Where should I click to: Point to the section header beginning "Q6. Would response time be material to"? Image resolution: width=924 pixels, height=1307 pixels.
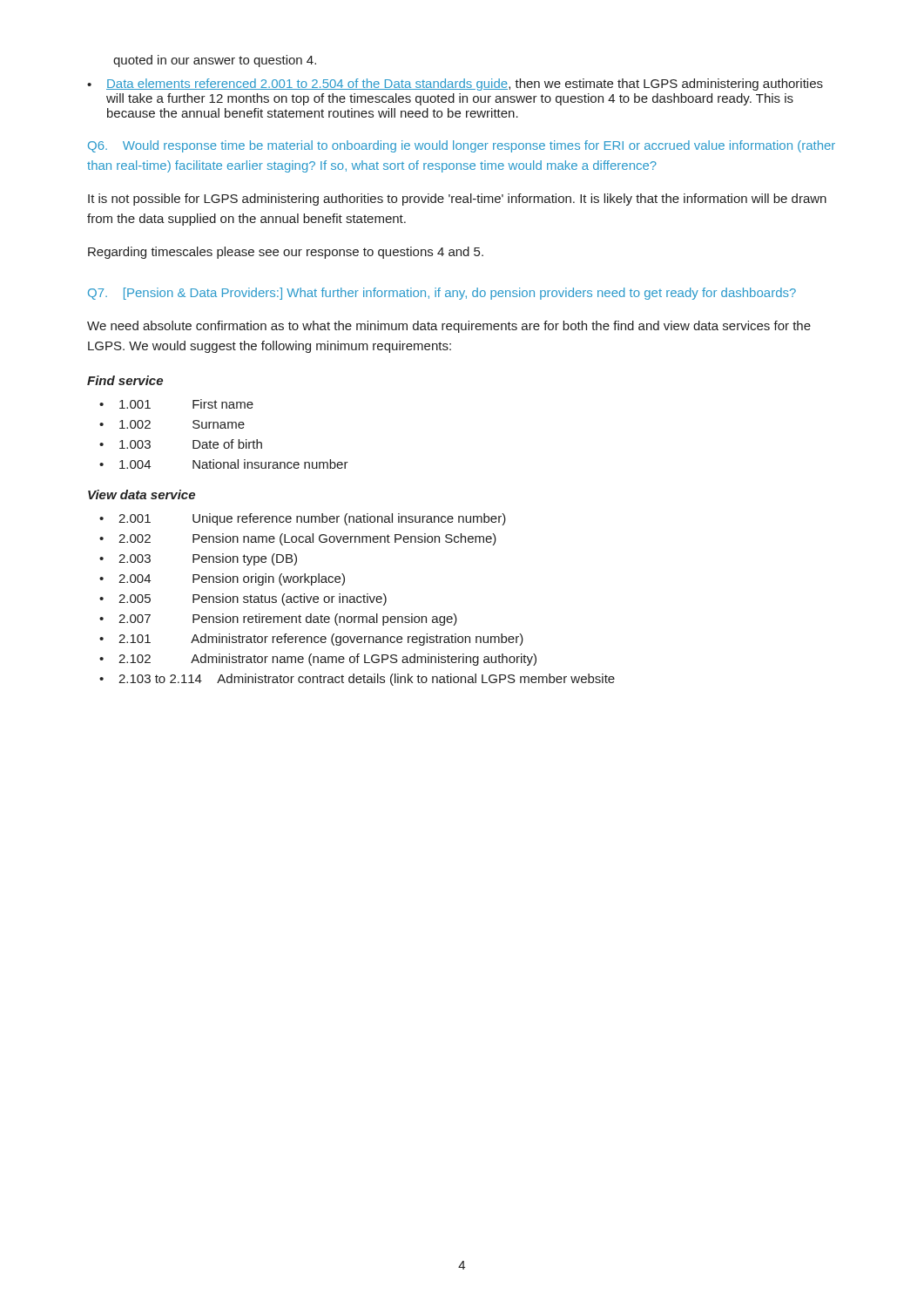[x=461, y=155]
